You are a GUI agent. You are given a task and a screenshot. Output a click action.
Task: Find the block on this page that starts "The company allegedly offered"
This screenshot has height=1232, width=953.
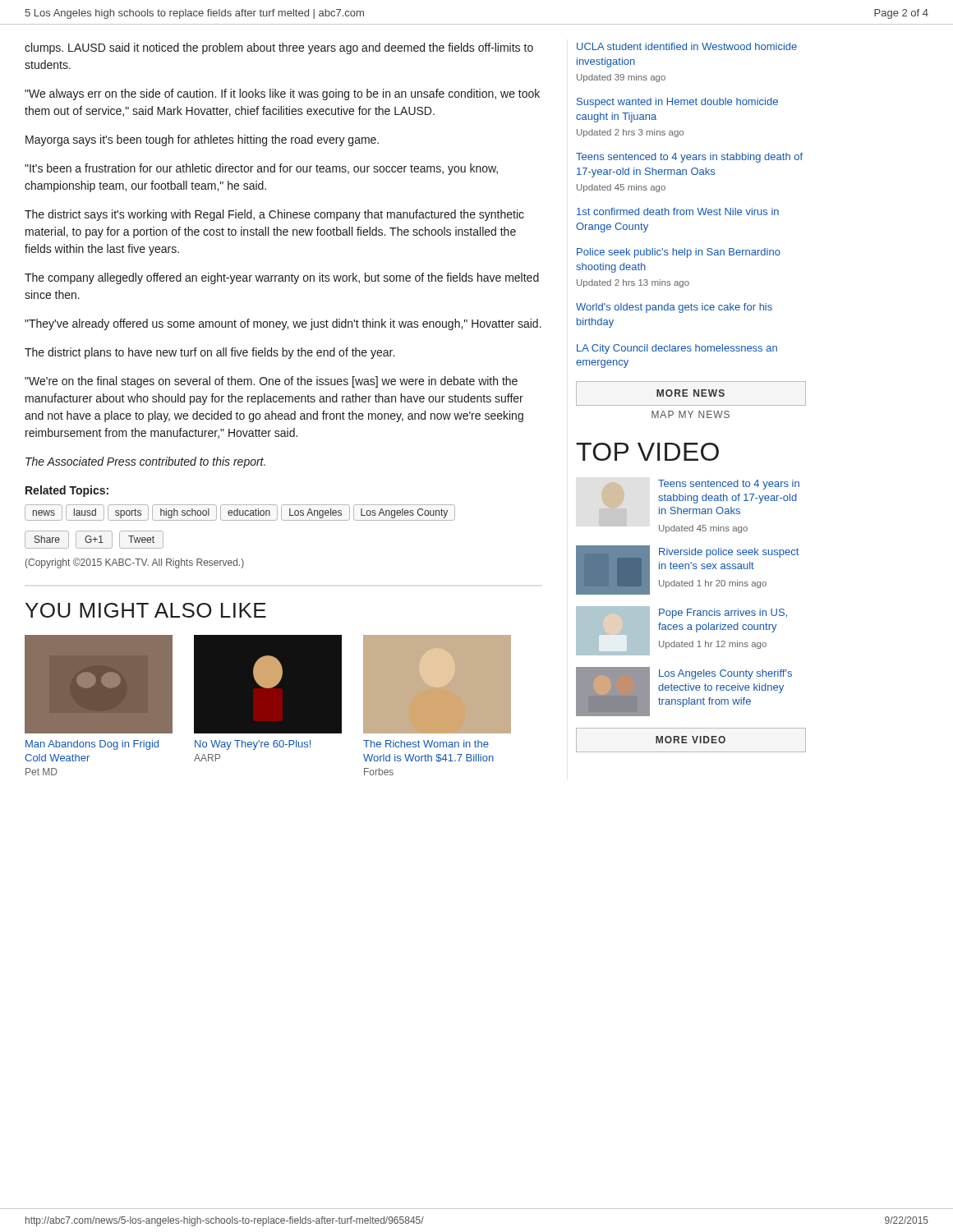[x=283, y=287]
